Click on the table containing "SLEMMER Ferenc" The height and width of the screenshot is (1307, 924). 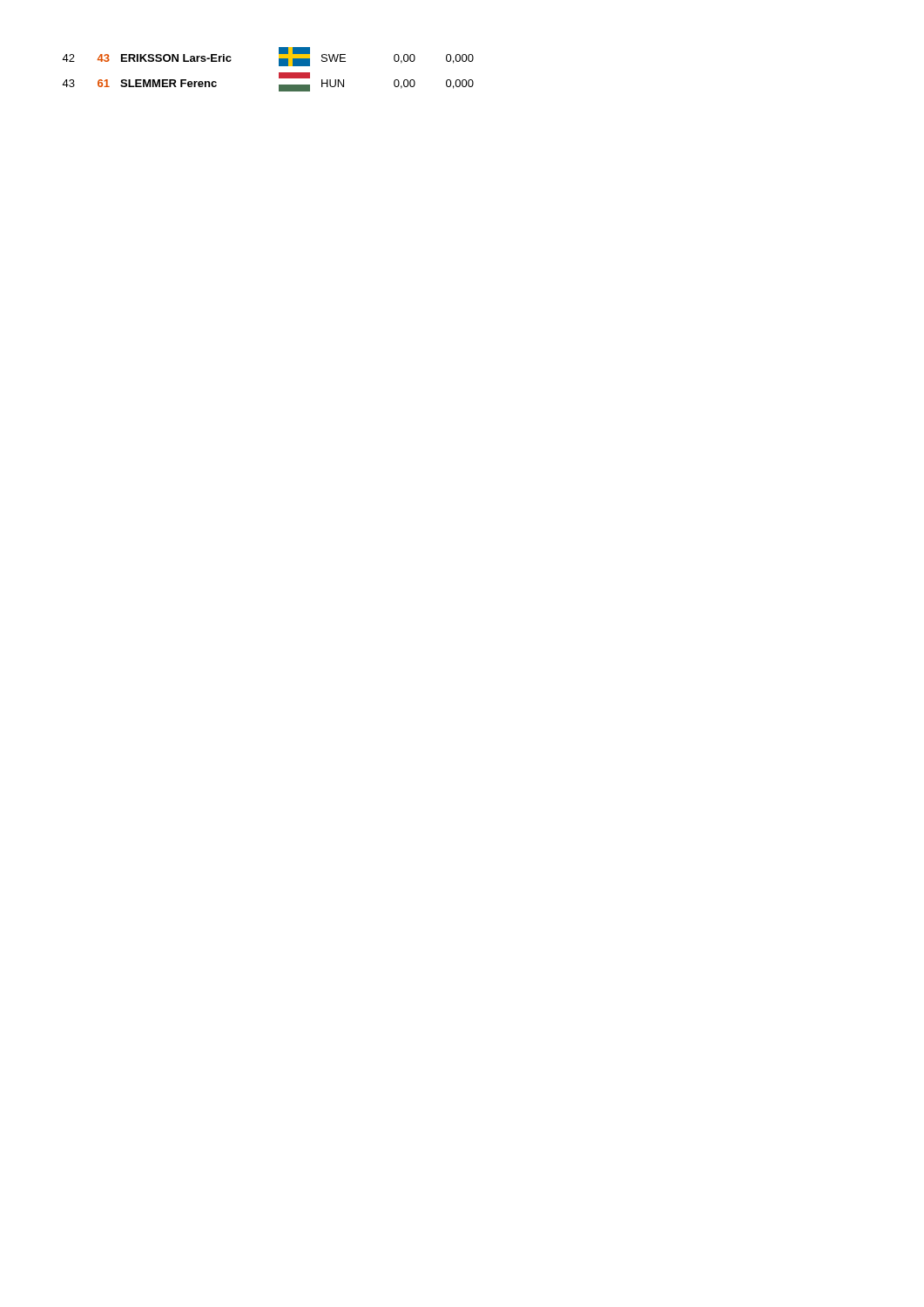462,71
